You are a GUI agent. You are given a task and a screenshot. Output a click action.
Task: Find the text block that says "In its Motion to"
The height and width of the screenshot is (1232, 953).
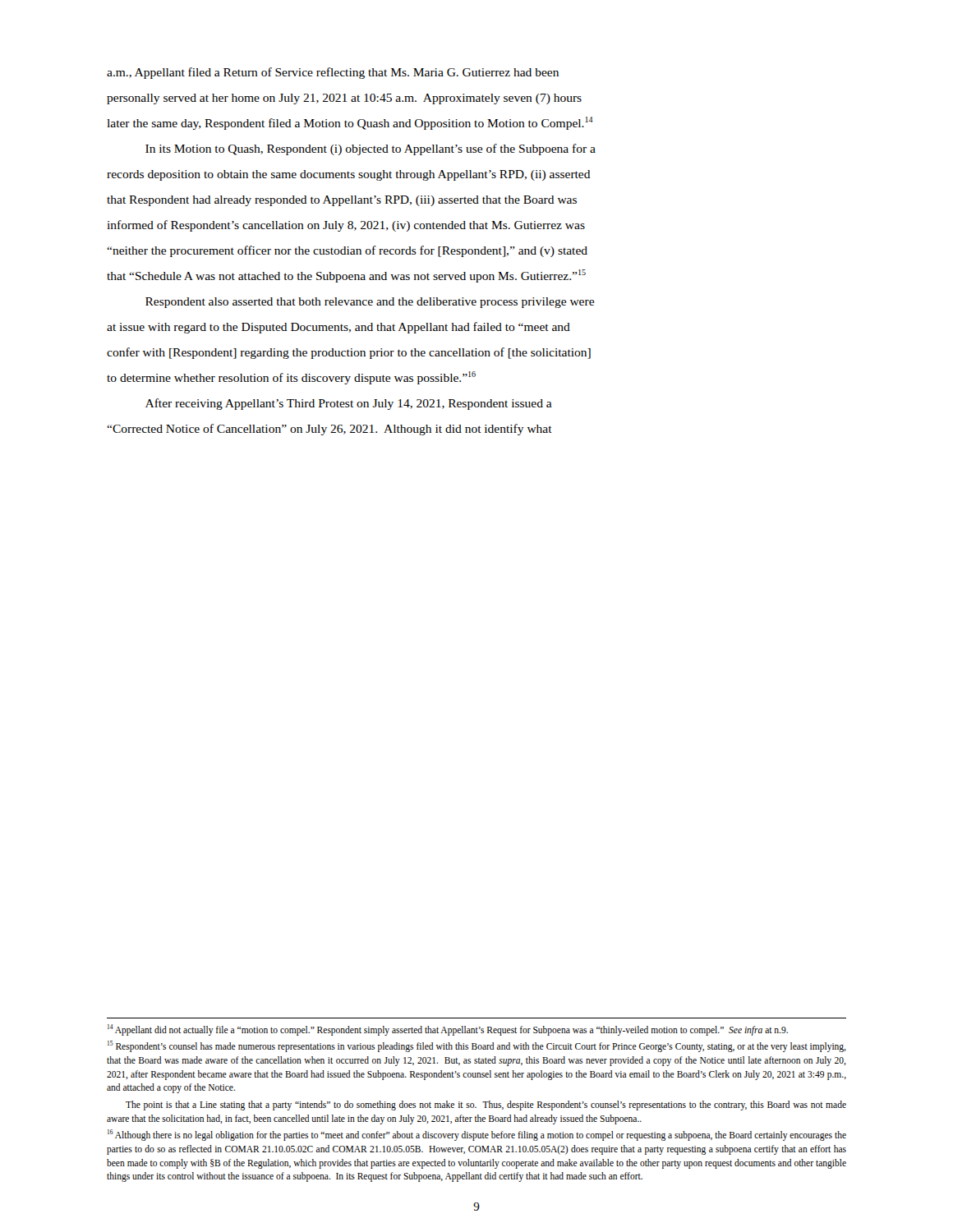point(476,212)
